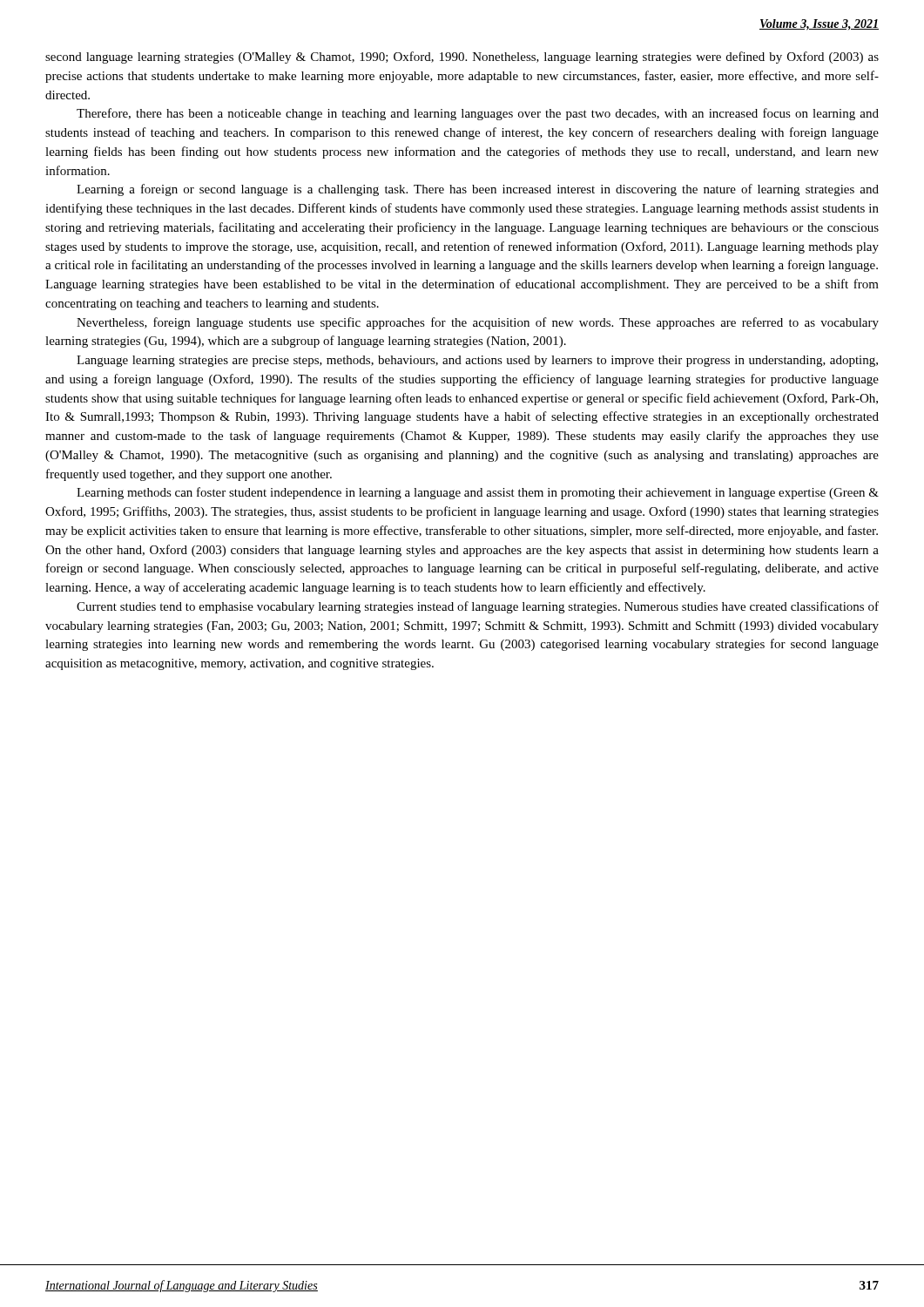
Task: Find the region starting "second language learning strategies (O'Malley"
Action: coord(462,361)
